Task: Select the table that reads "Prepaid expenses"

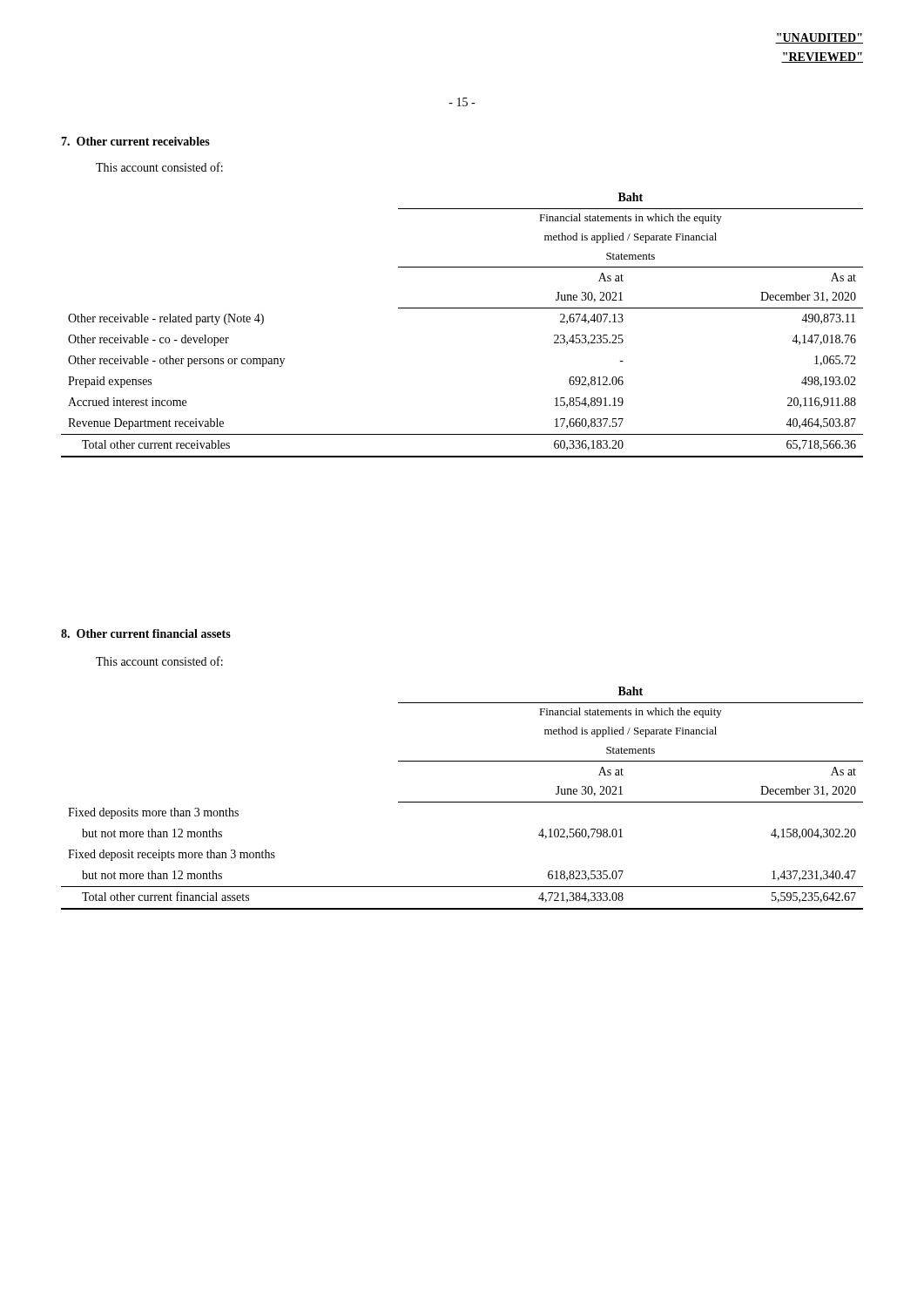Action: tap(462, 322)
